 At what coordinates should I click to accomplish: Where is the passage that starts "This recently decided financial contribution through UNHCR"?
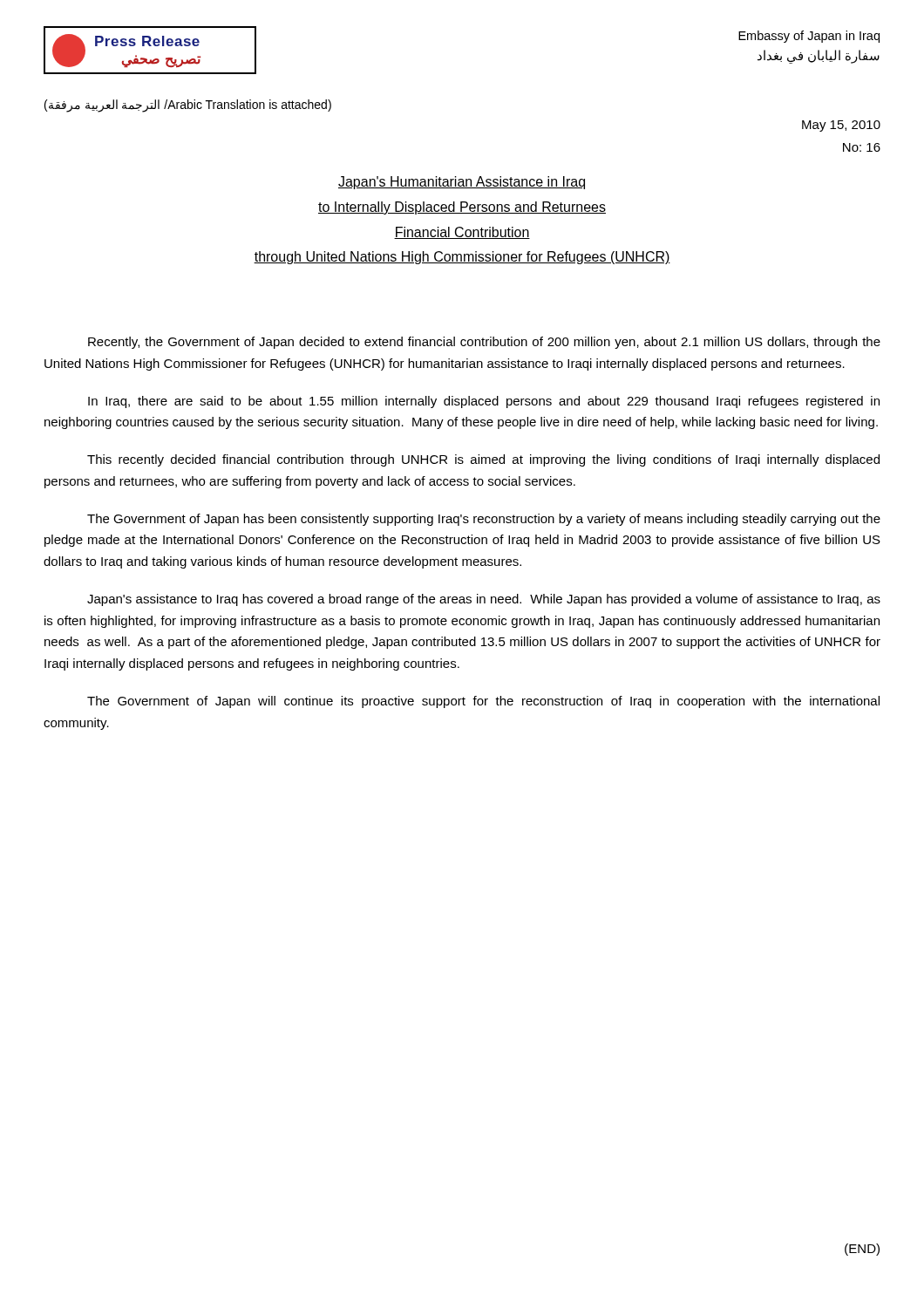(462, 470)
